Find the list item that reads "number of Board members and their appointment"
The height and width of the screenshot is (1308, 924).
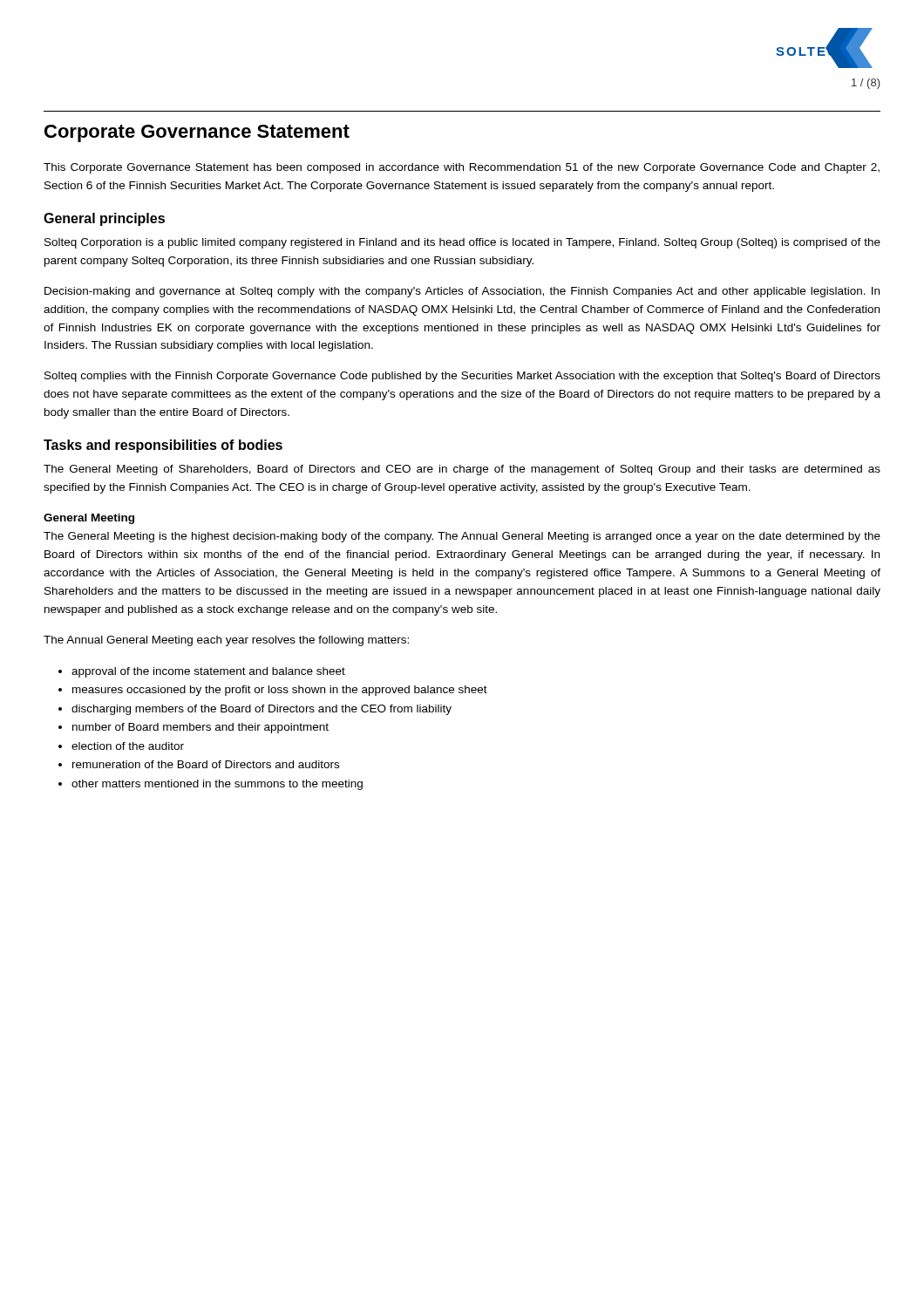200,728
